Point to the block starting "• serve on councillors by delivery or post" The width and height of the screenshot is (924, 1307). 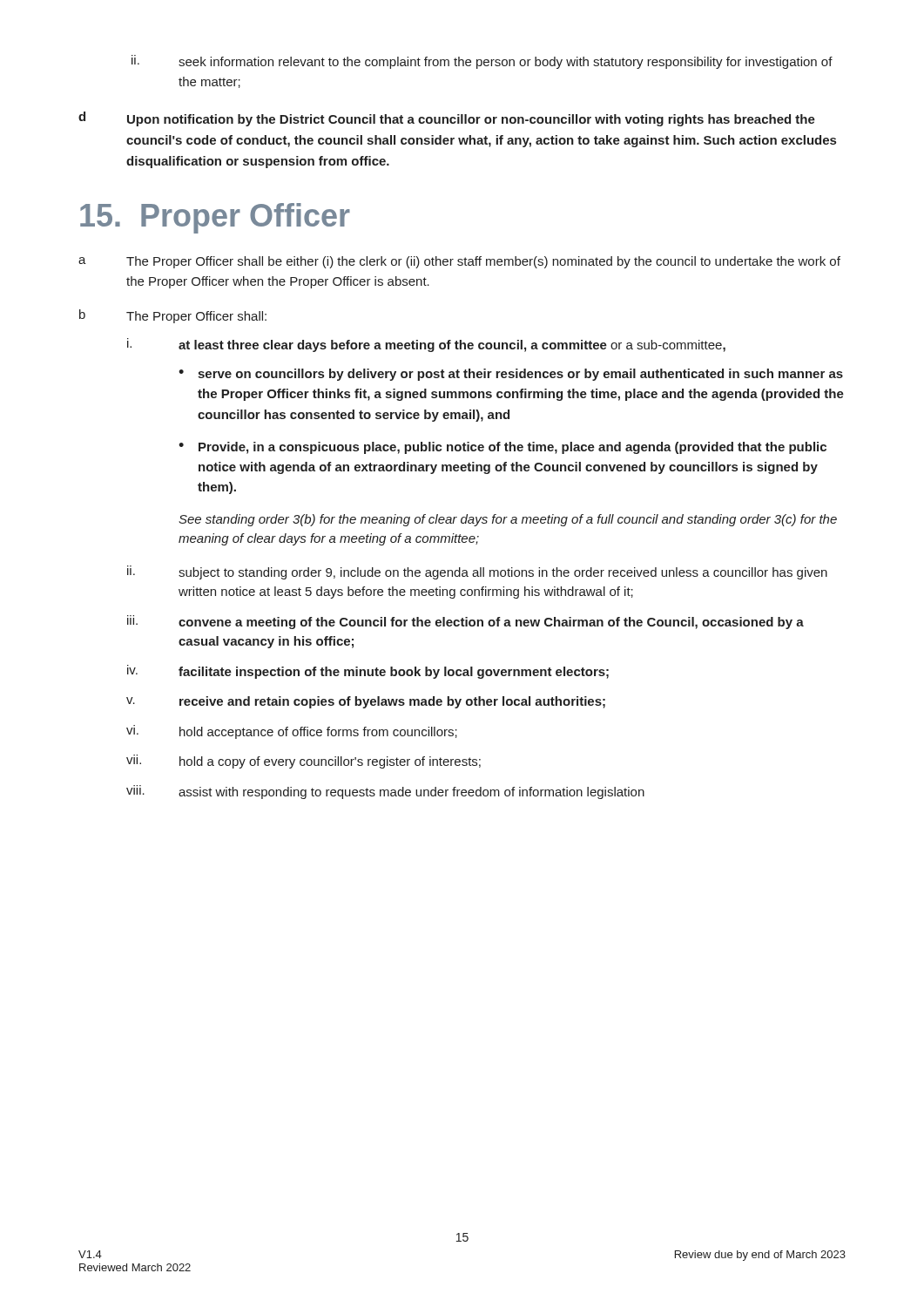click(x=512, y=394)
